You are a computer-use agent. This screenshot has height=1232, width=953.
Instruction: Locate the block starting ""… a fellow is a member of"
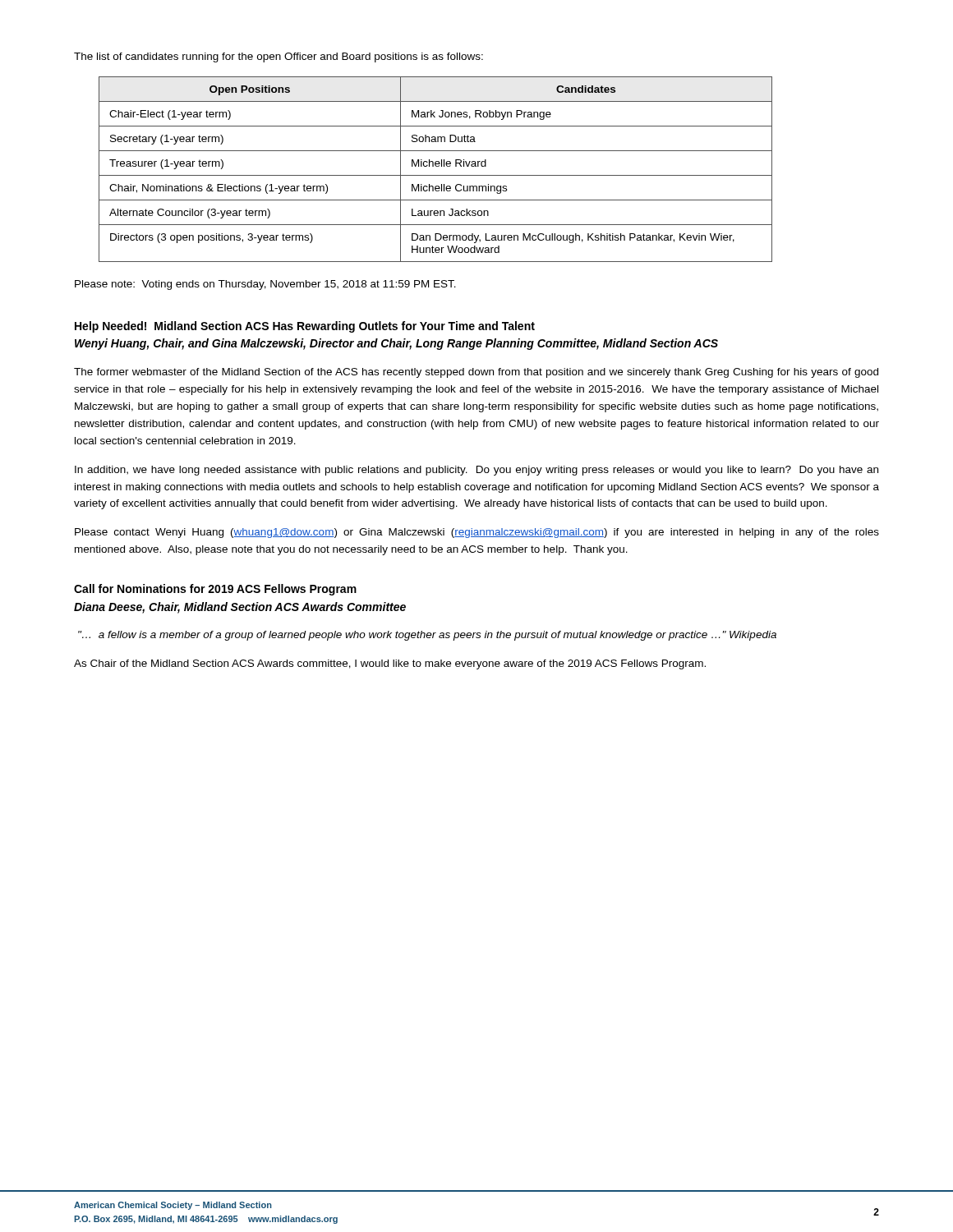click(427, 635)
